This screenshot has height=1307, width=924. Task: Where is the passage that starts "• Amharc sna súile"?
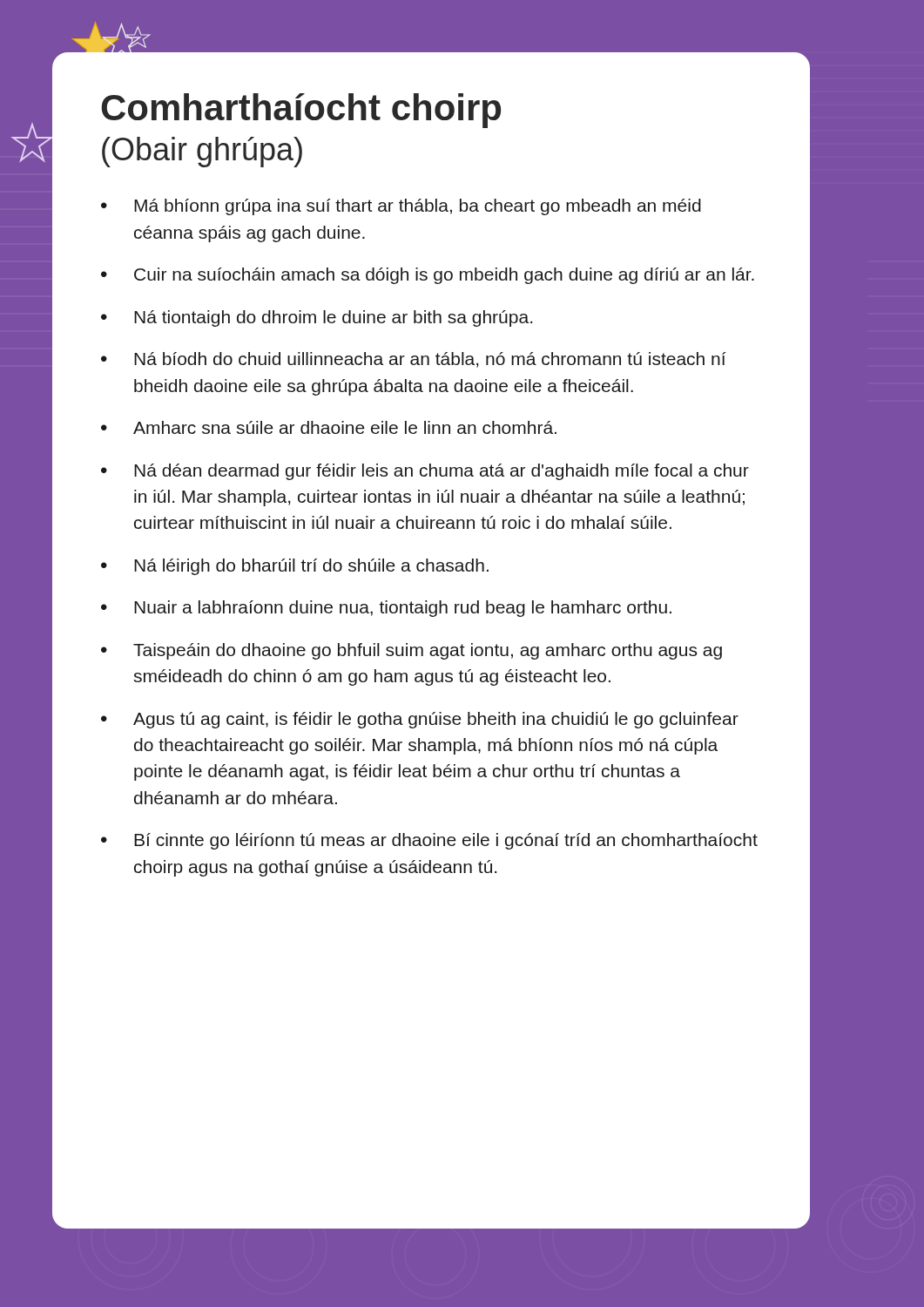[431, 428]
